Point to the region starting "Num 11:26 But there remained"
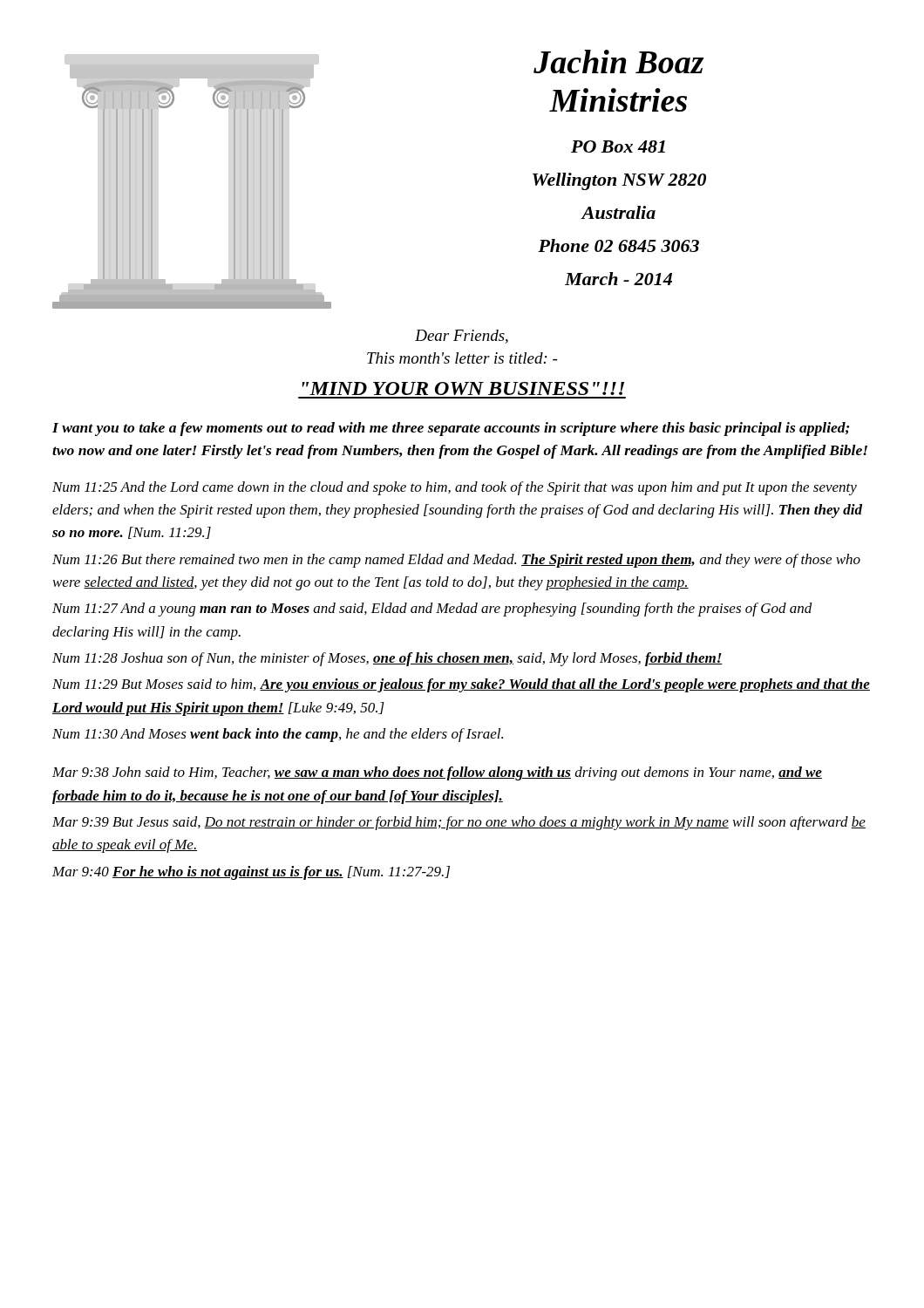Image resolution: width=924 pixels, height=1308 pixels. point(462,571)
